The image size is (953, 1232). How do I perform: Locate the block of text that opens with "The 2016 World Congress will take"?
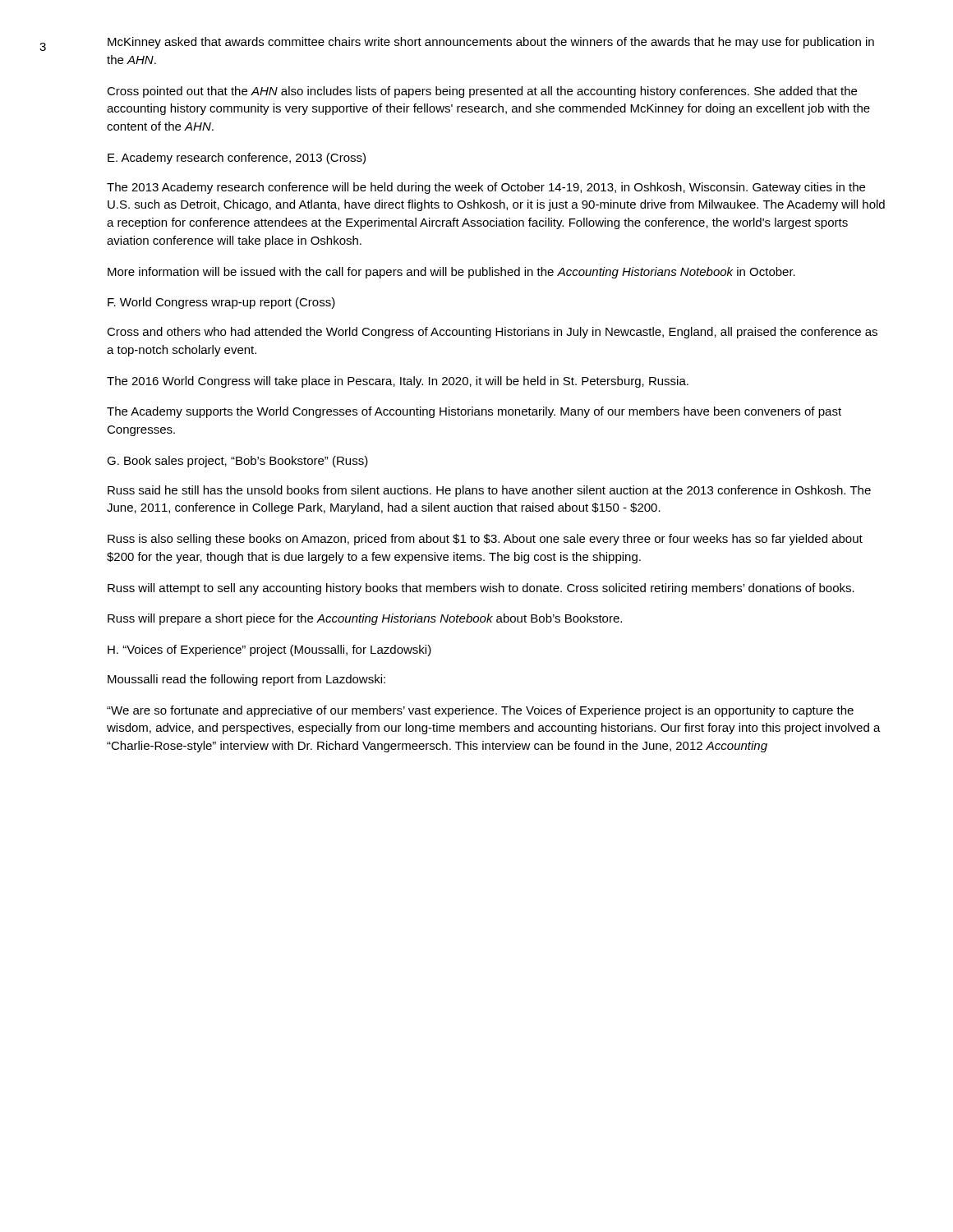[398, 380]
